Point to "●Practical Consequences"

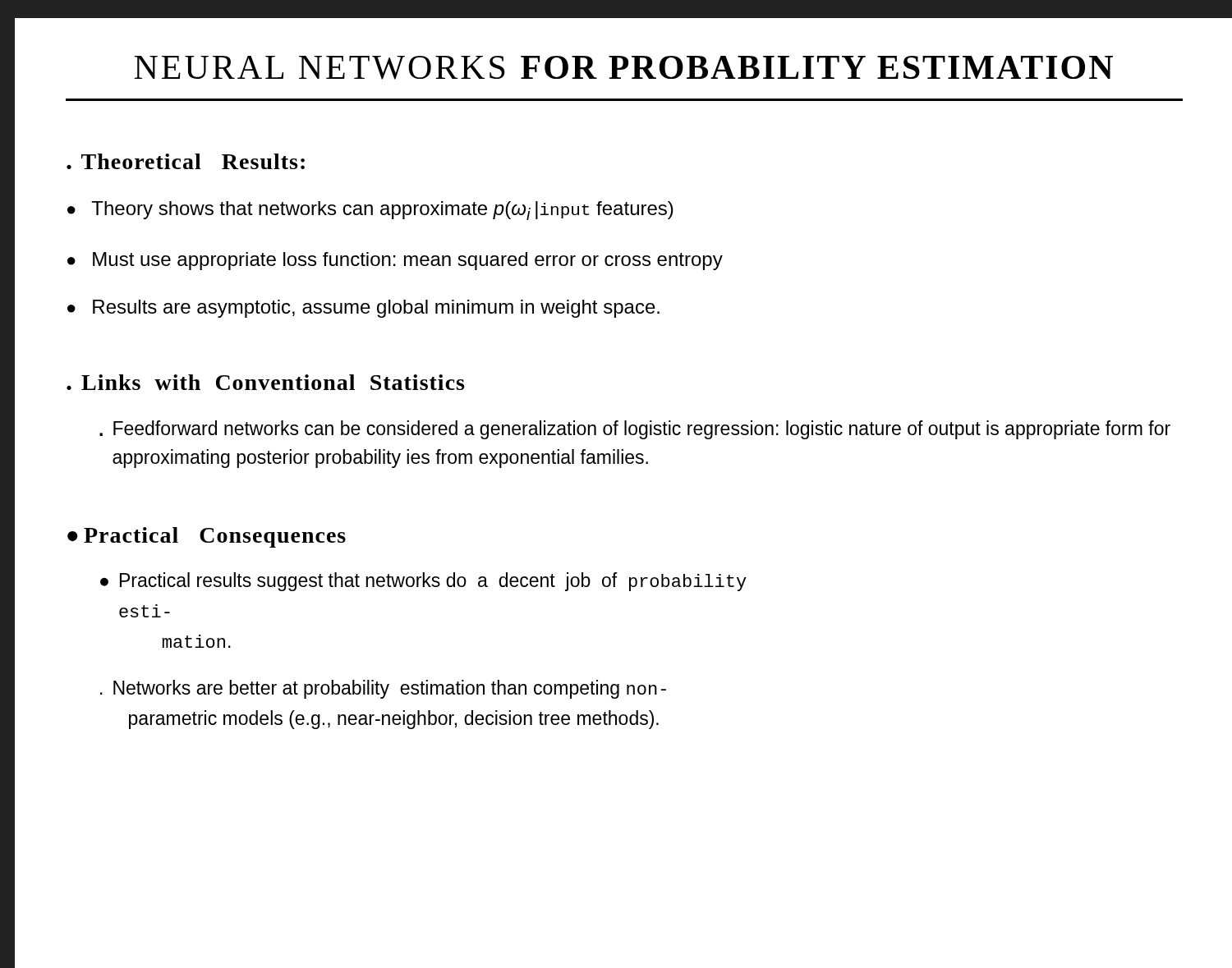[x=206, y=535]
